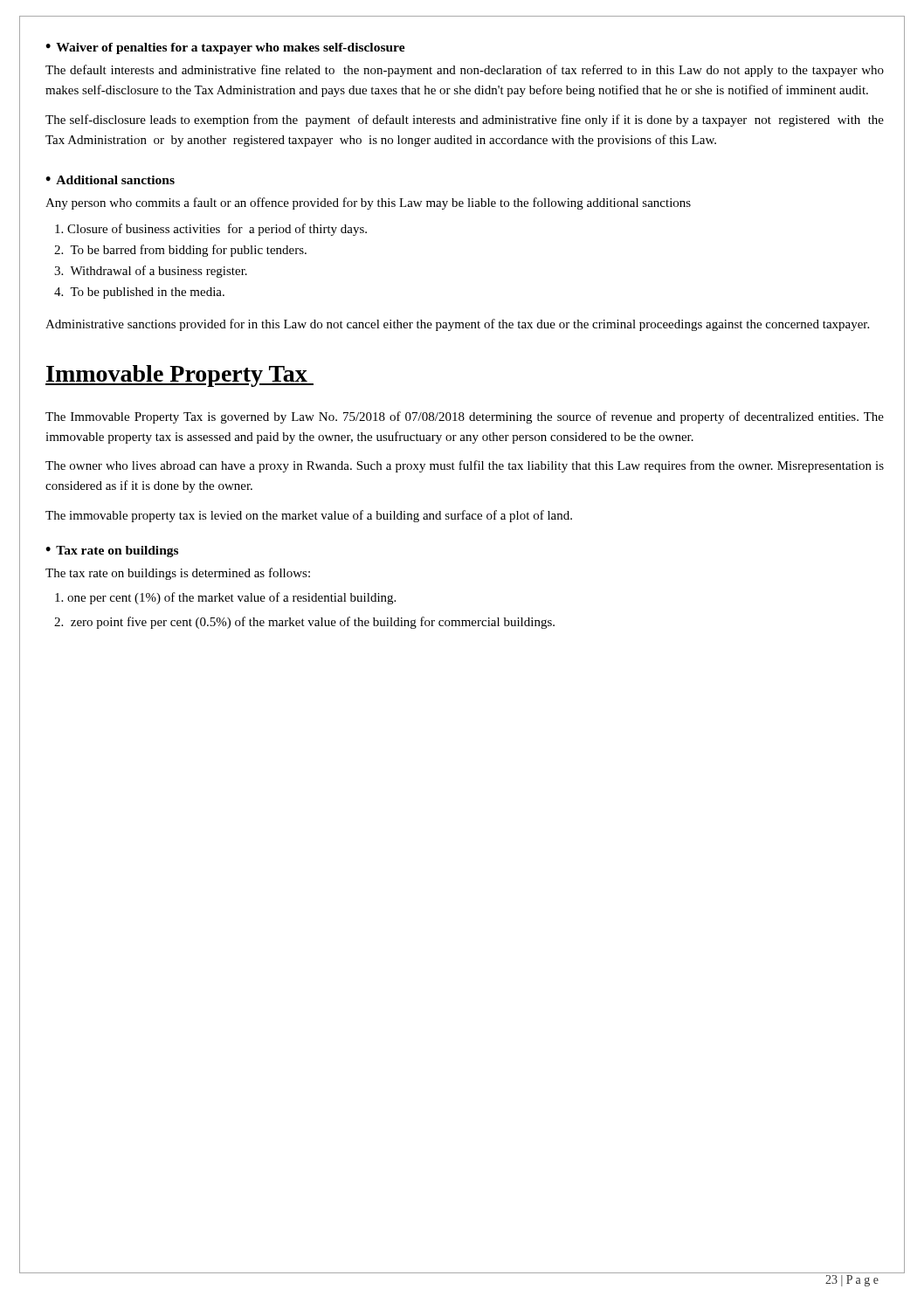This screenshot has width=924, height=1310.
Task: Select the section header that says "• Additional sanctions"
Action: [110, 179]
